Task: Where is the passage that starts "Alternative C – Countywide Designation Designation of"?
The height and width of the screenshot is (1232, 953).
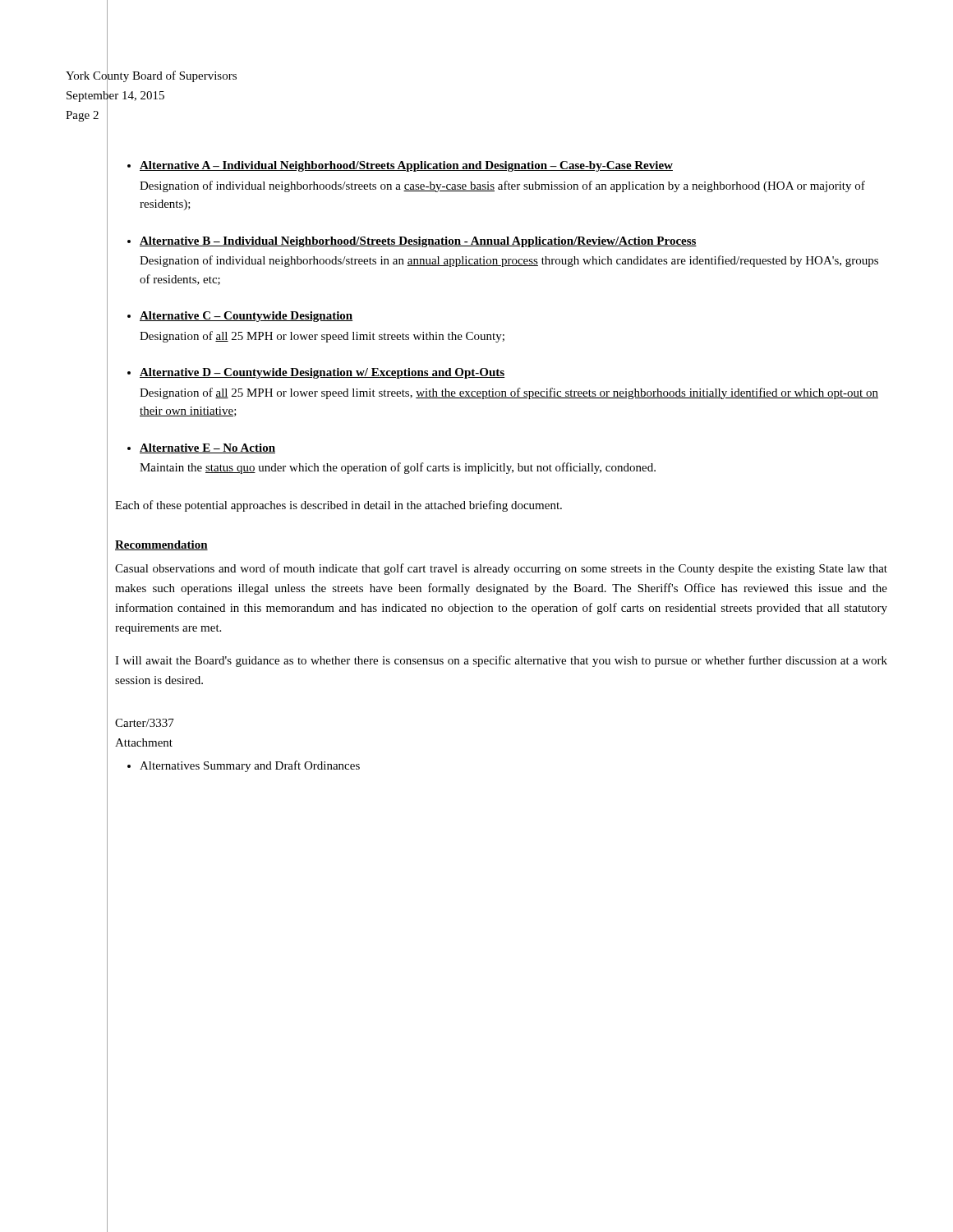Action: click(x=513, y=327)
